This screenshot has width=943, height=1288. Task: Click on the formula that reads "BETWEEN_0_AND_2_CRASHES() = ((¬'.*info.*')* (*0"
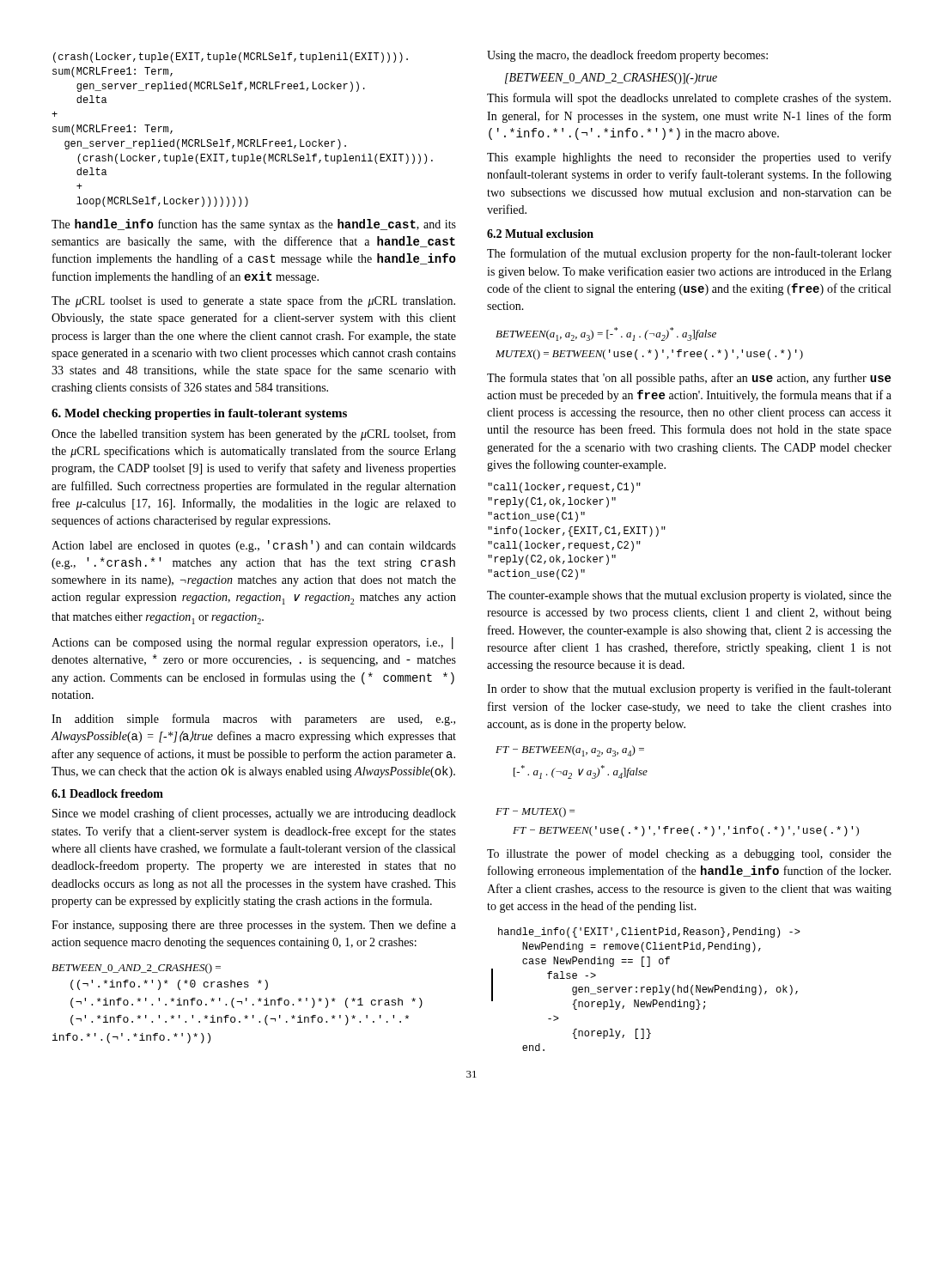tap(254, 1003)
